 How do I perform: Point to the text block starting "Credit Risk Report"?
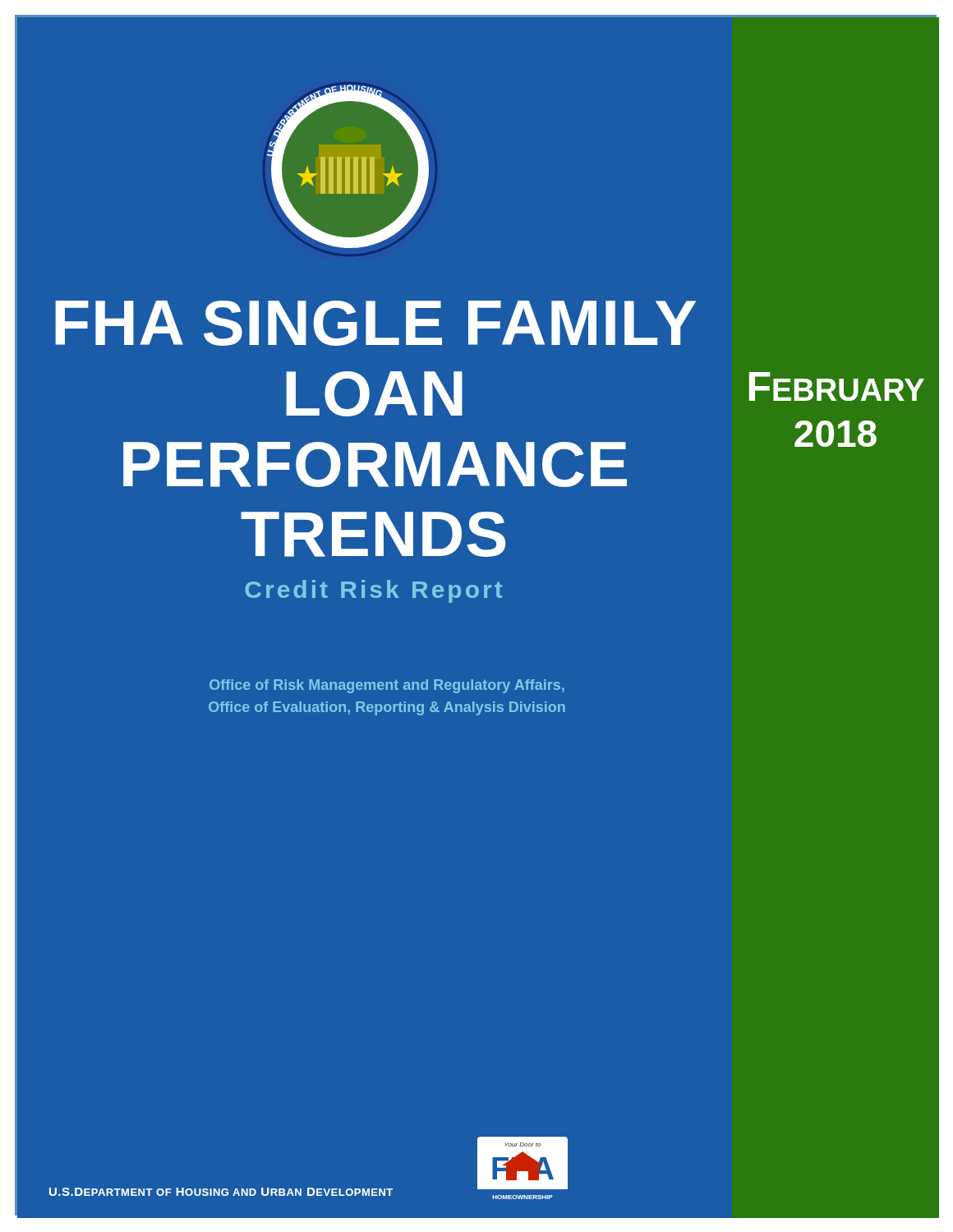coord(375,589)
